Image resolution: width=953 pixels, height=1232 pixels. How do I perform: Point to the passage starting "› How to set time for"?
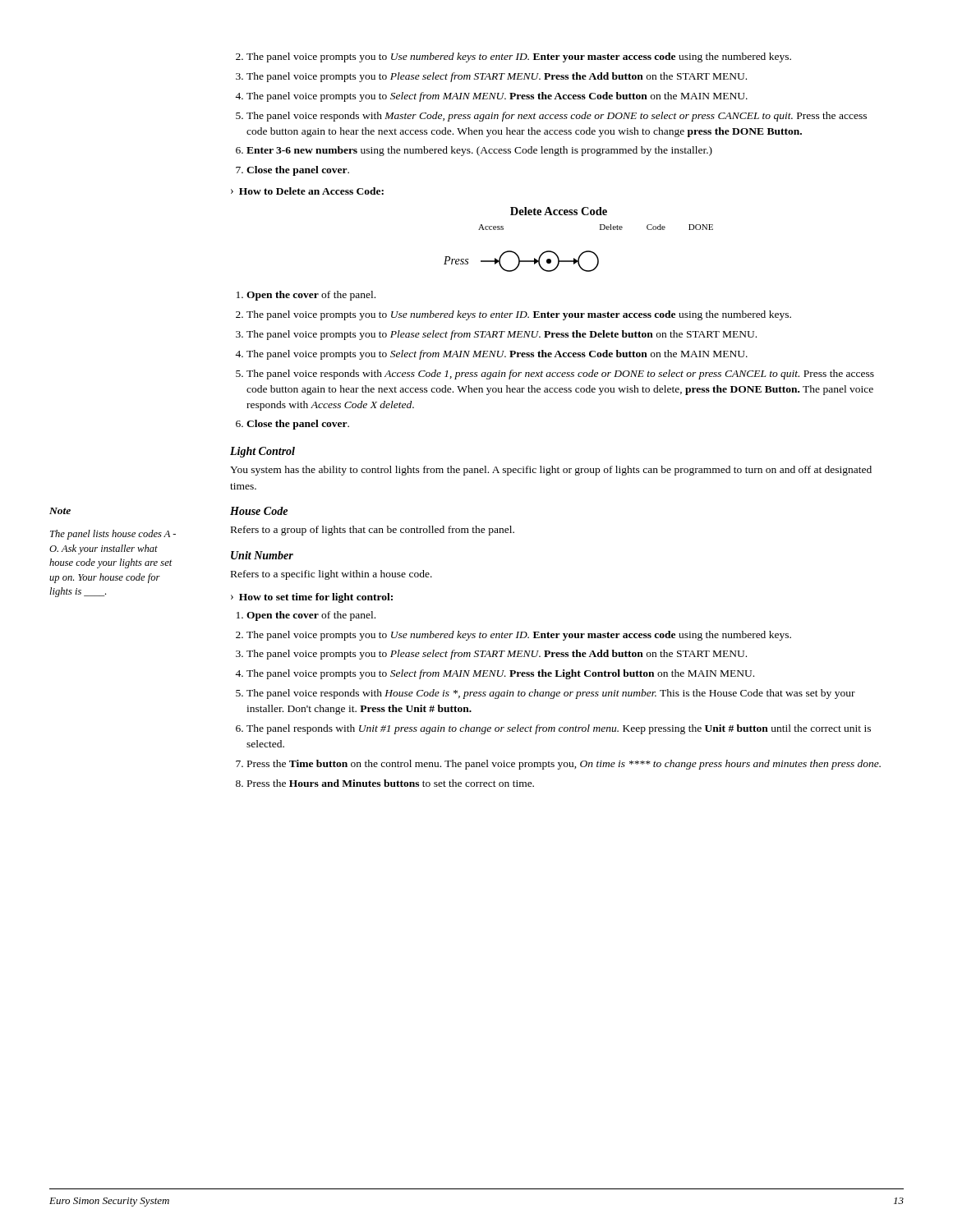tap(312, 597)
